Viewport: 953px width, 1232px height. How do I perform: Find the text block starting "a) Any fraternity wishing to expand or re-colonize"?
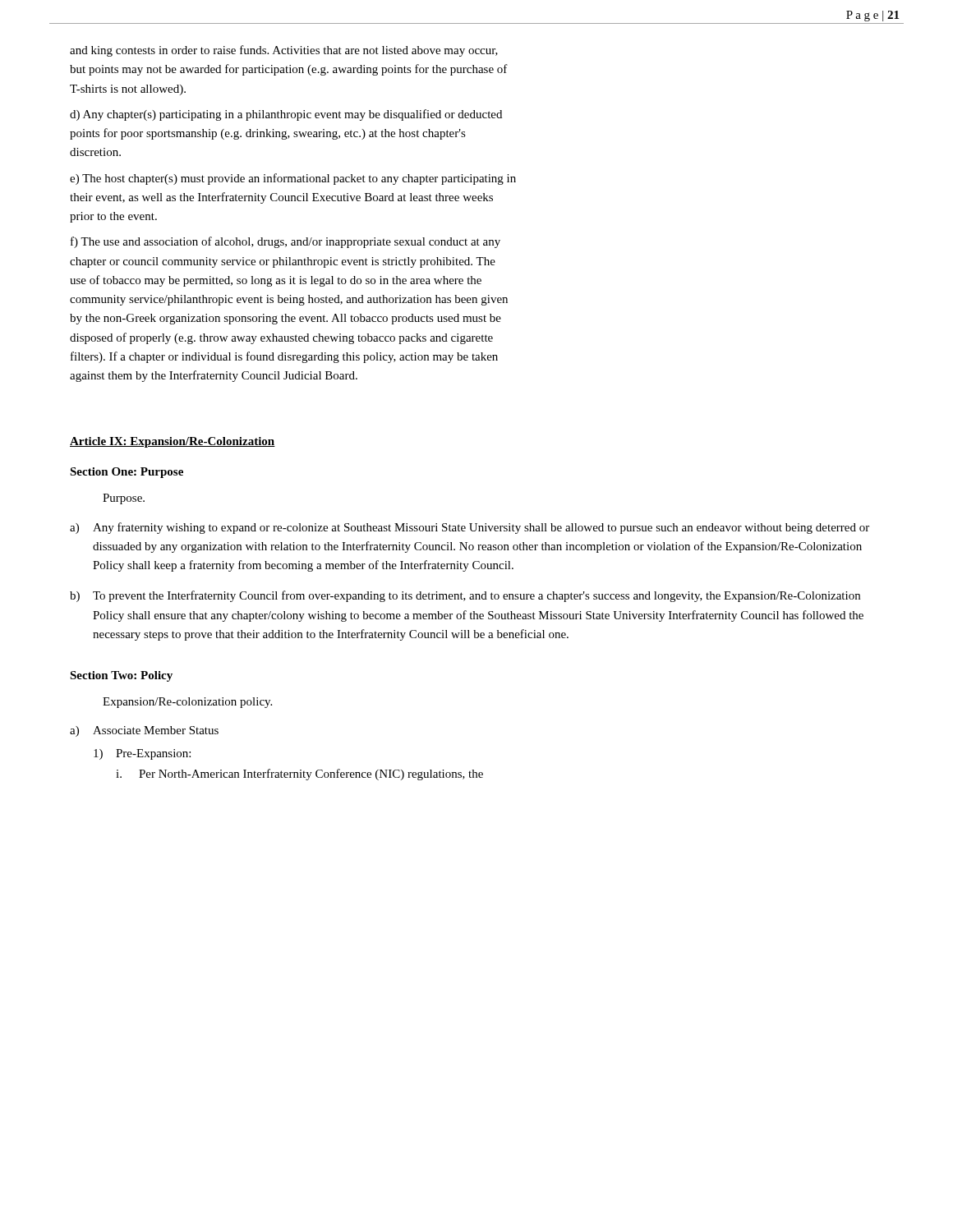(476, 546)
